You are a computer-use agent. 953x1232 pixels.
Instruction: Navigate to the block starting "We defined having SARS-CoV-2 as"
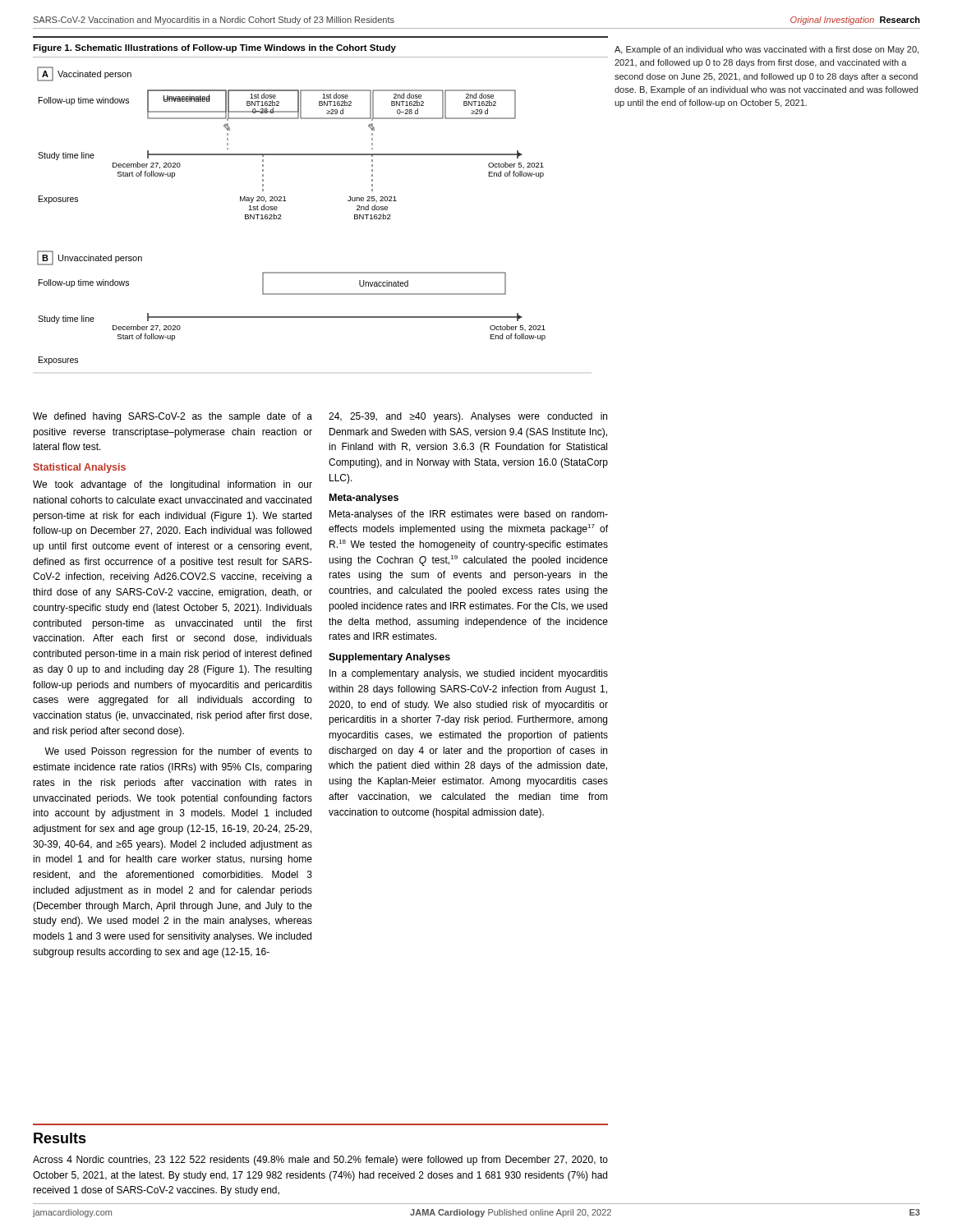point(173,432)
